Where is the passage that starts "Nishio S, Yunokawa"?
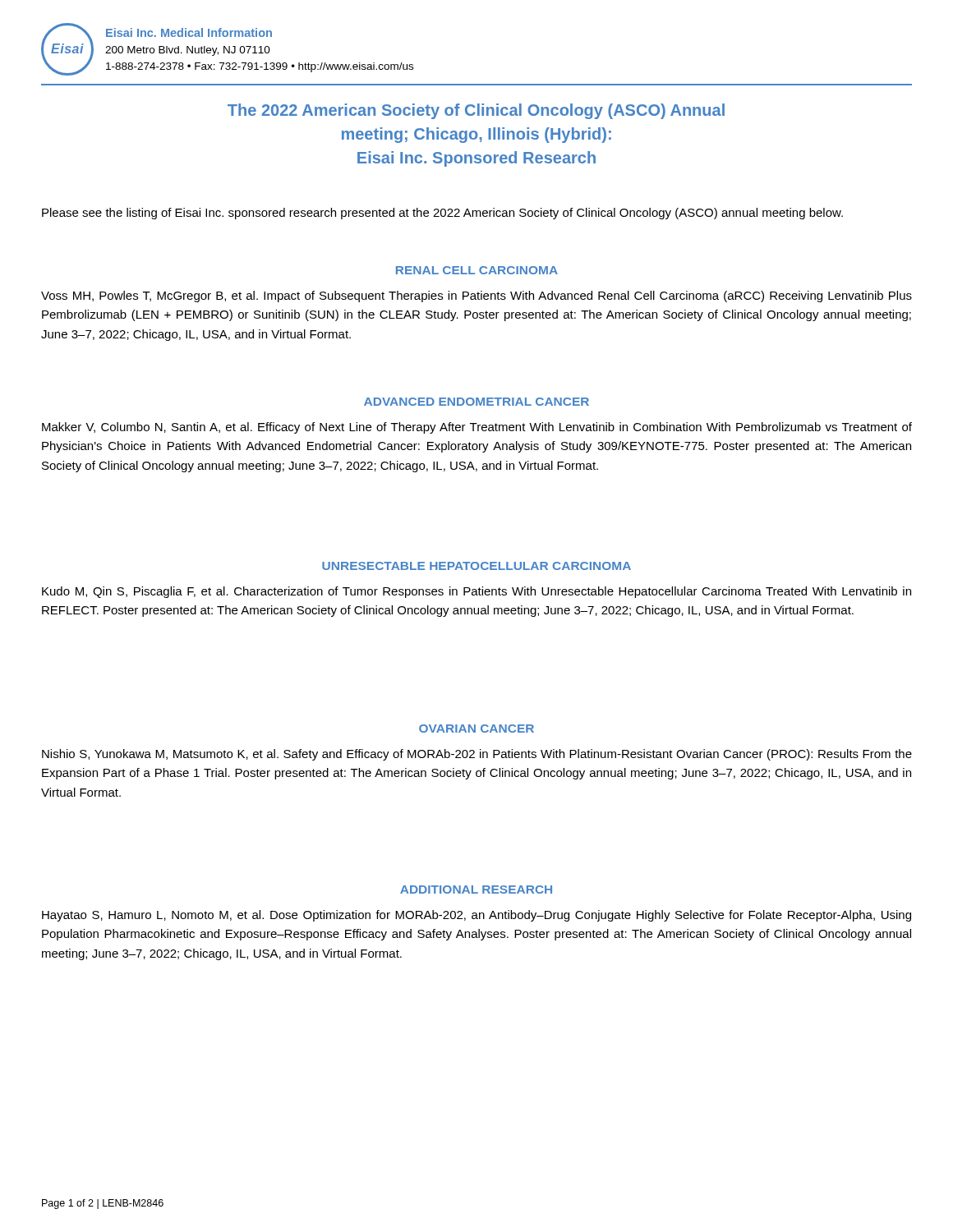 476,773
